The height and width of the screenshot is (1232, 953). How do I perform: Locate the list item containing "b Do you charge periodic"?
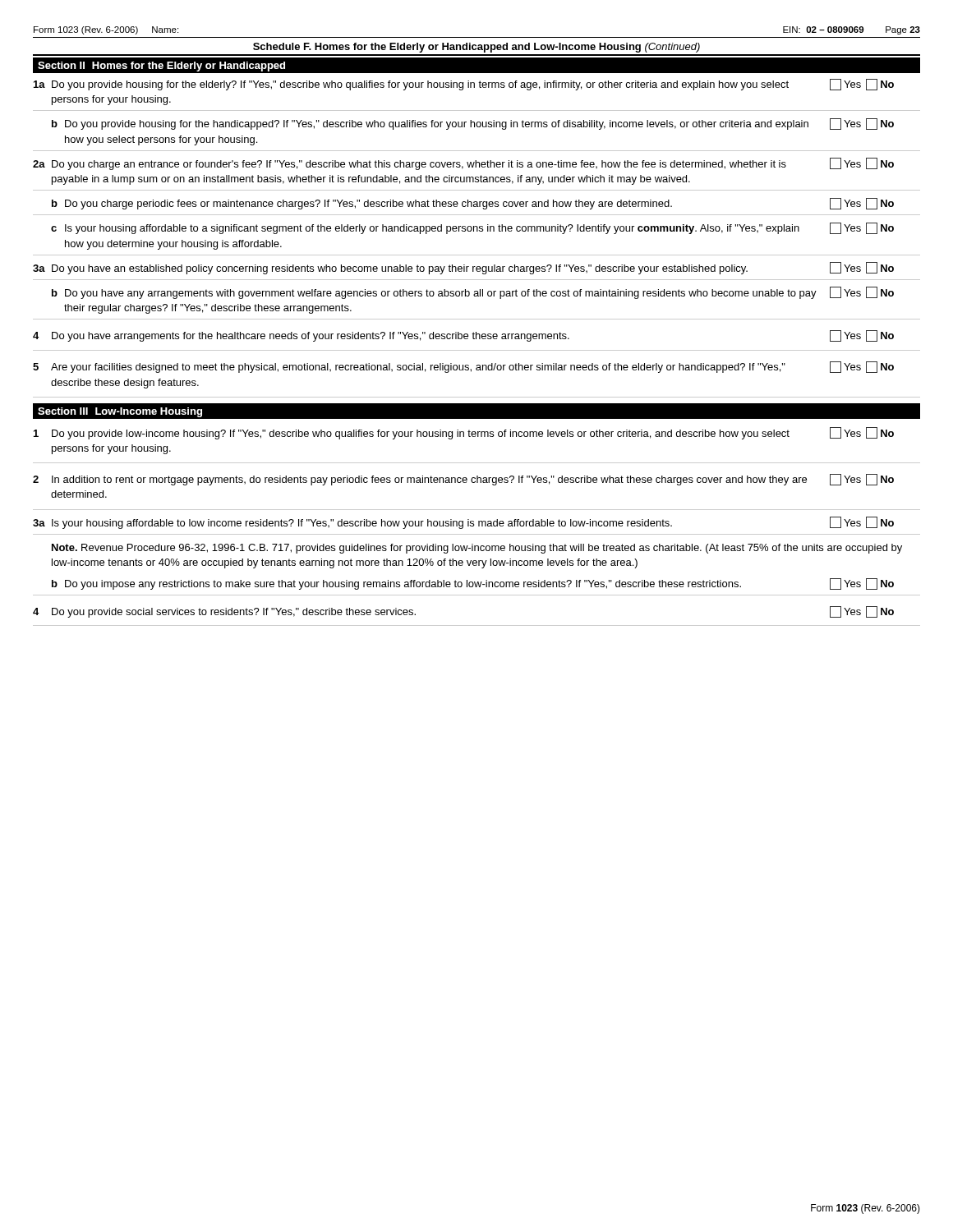tap(476, 204)
